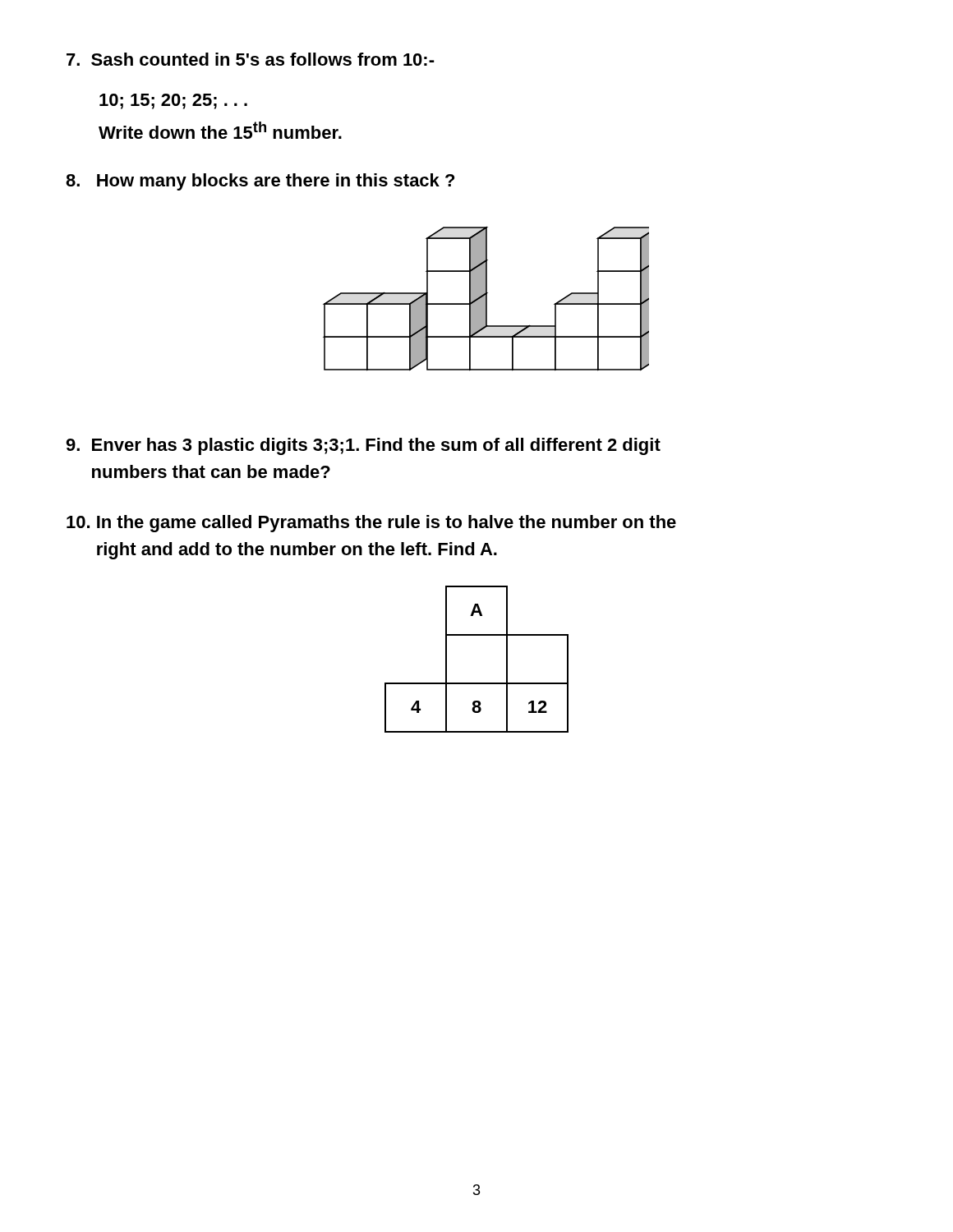Find the illustration
The image size is (953, 1232).
(476, 304)
